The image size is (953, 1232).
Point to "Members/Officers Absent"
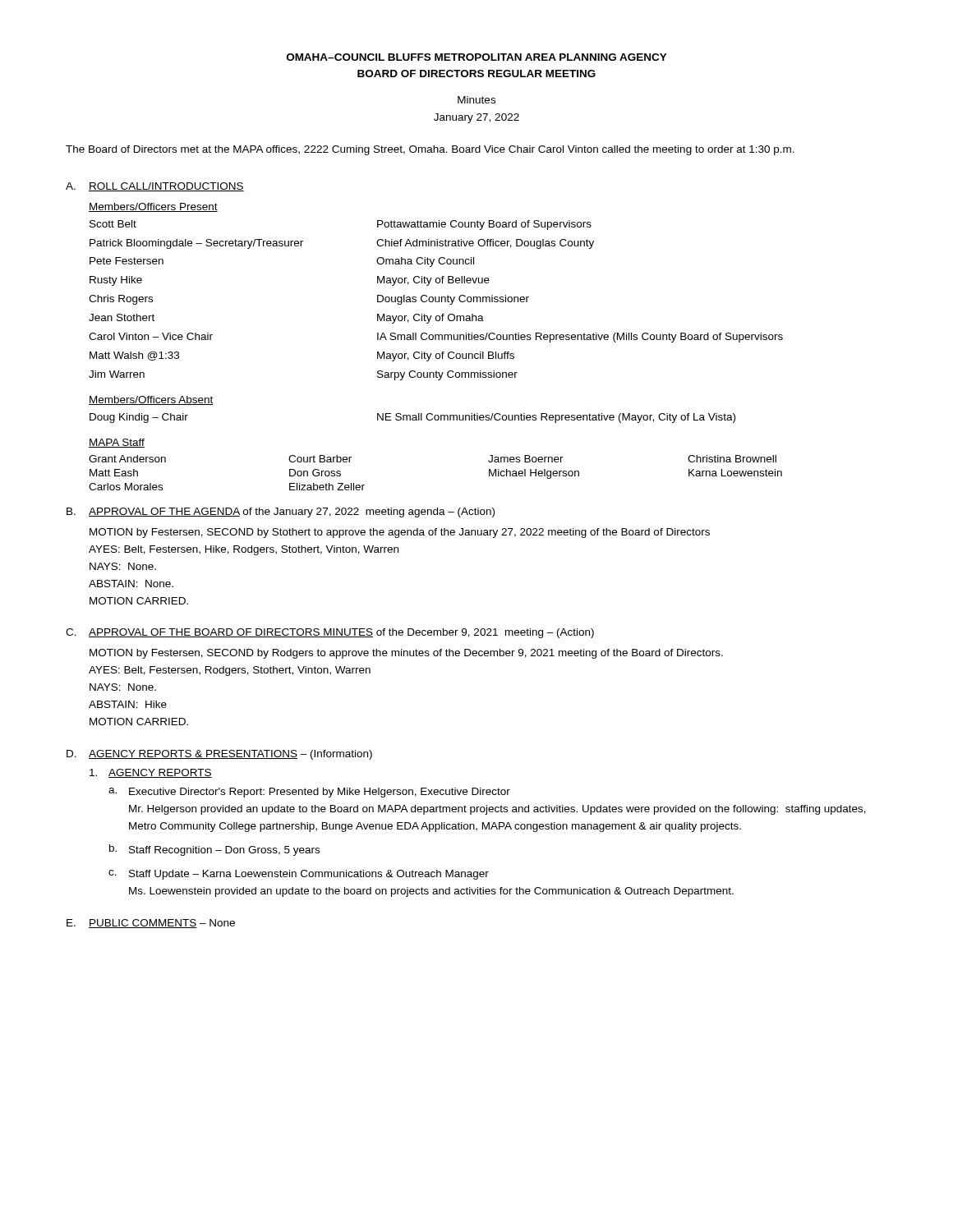[x=151, y=400]
